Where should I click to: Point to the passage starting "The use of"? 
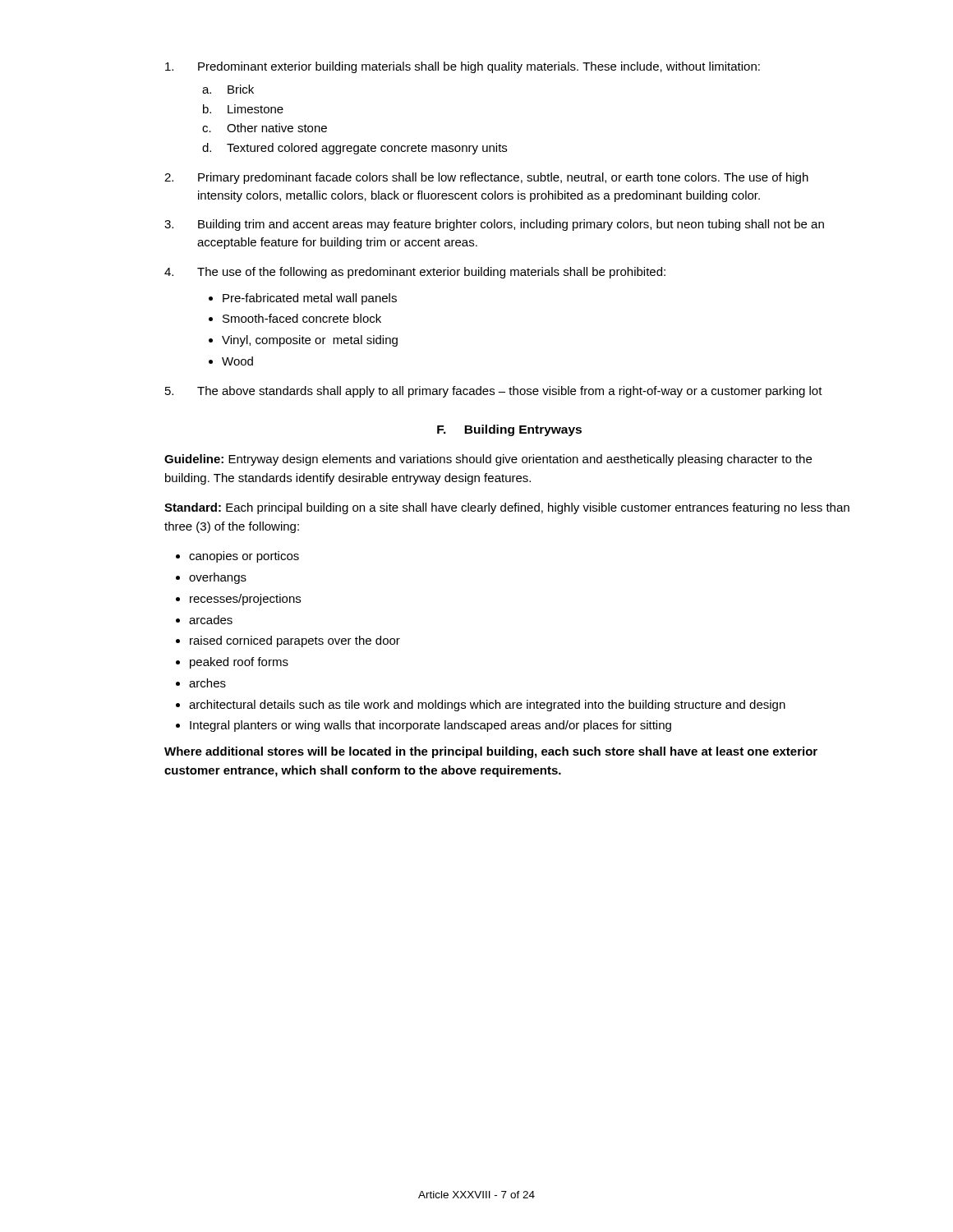pos(431,273)
